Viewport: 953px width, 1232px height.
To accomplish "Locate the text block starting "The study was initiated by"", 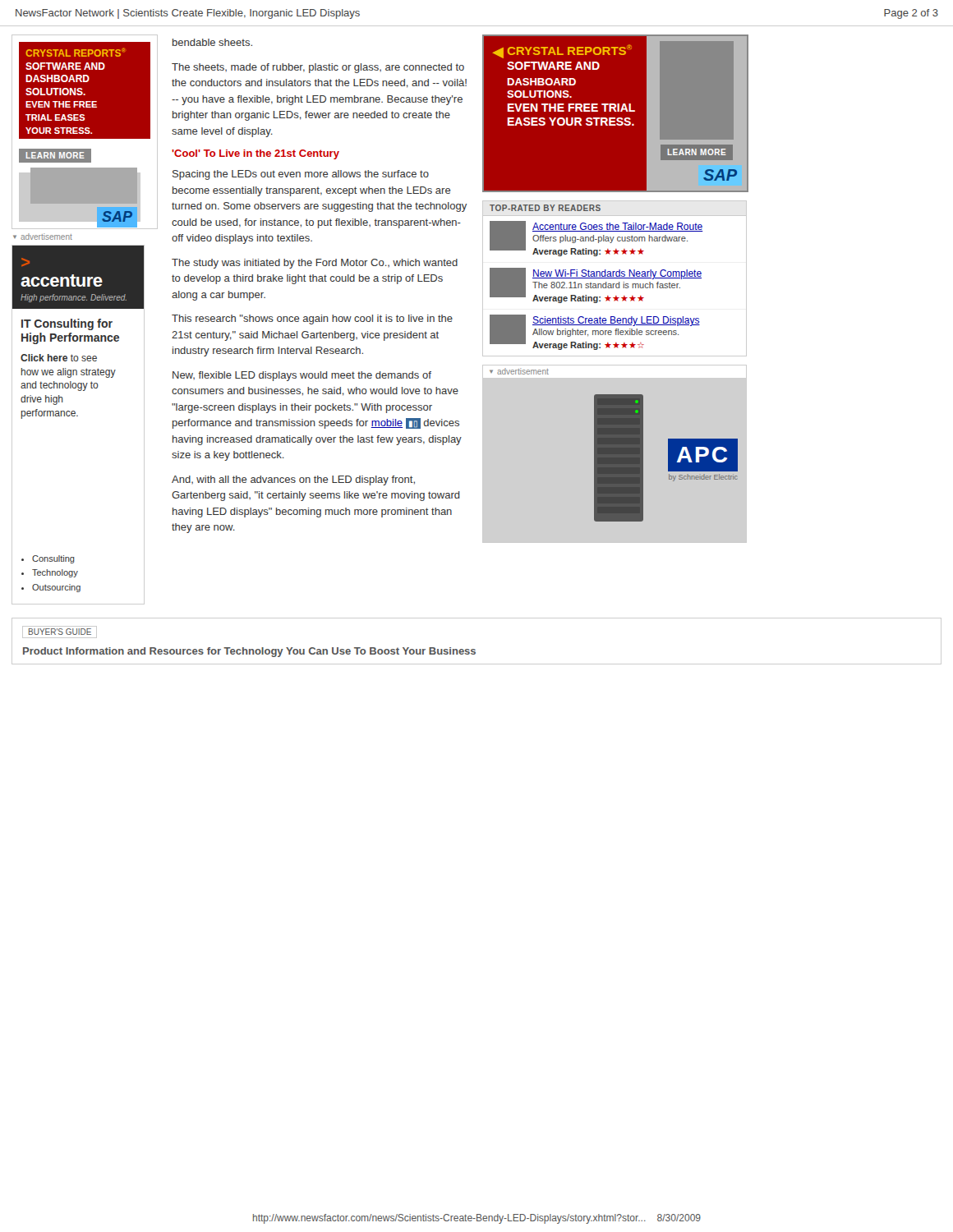I will pyautogui.click(x=315, y=278).
